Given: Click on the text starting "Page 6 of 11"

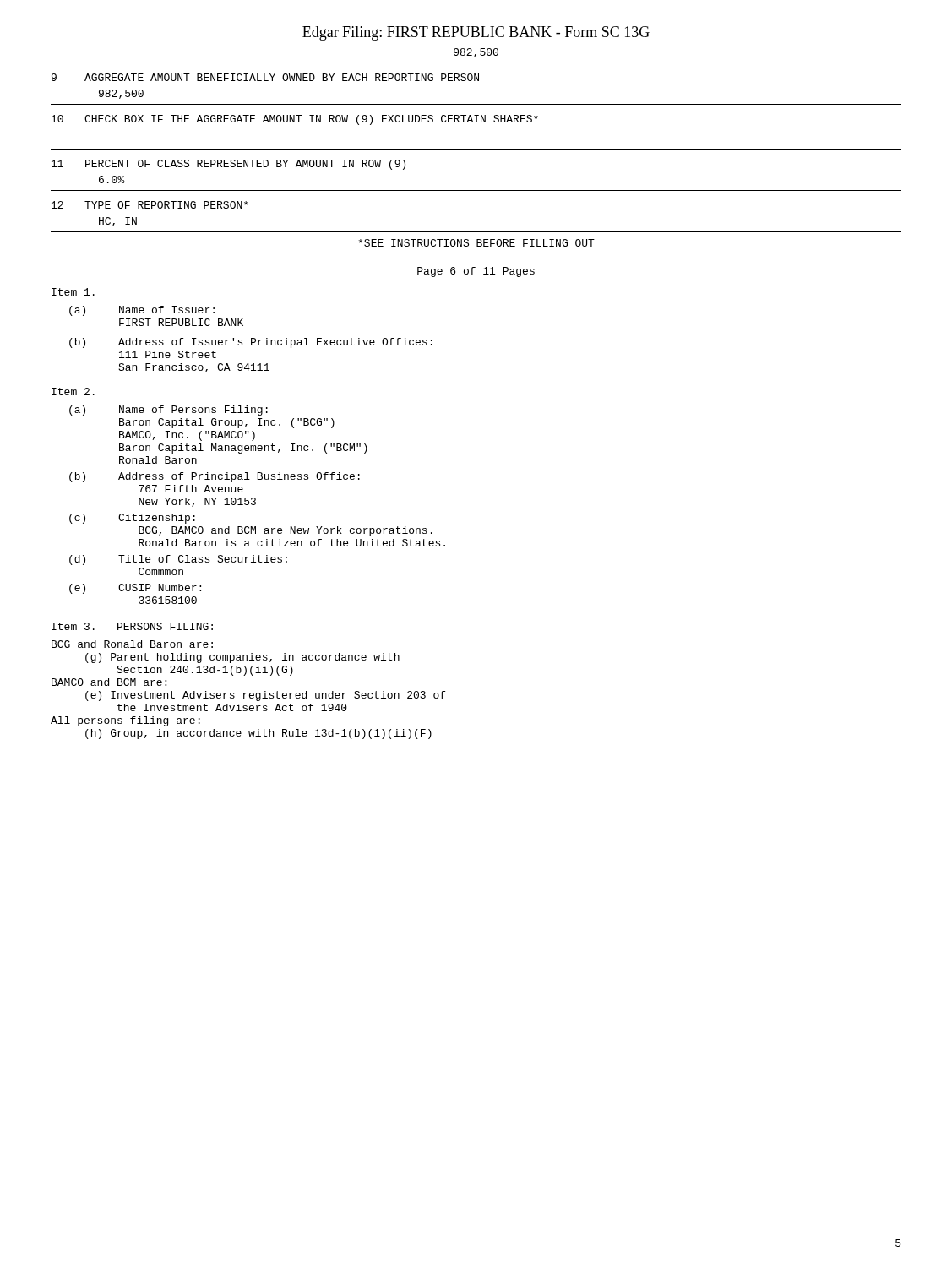Looking at the screenshot, I should click(x=476, y=272).
